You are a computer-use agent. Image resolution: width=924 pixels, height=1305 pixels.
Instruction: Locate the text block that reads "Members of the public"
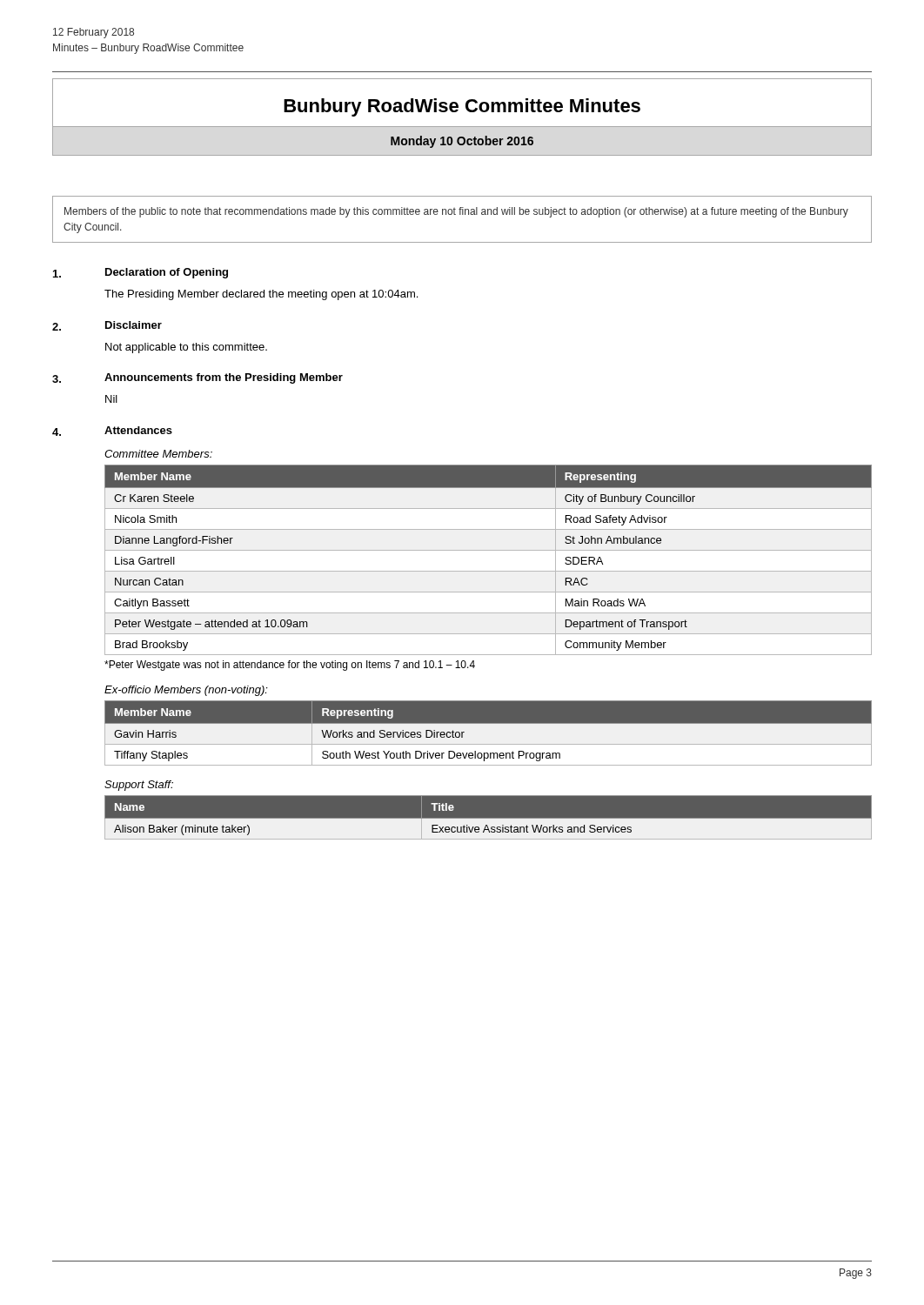click(456, 219)
